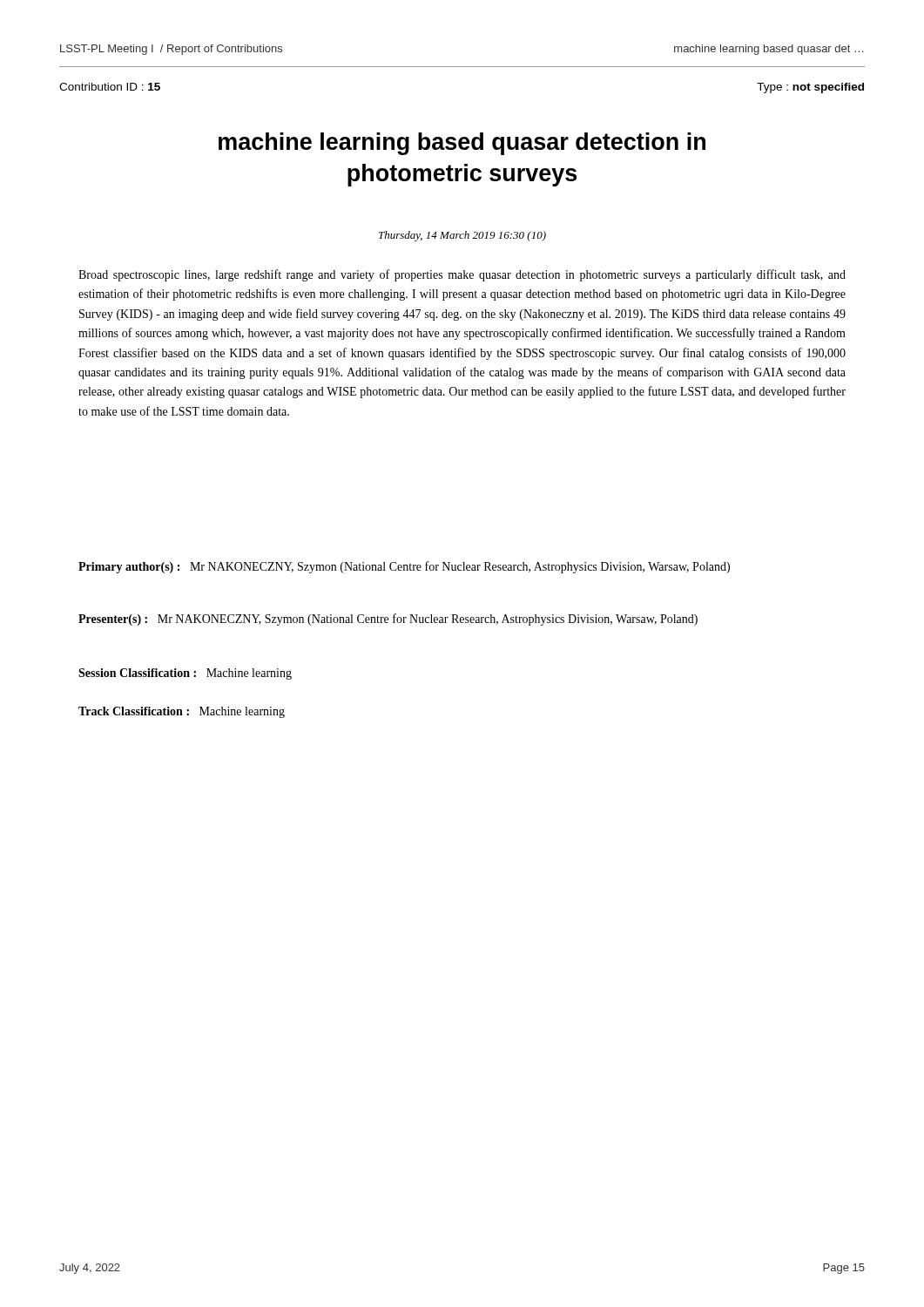Locate the passage starting "Track Classification : Machine"

(x=182, y=711)
